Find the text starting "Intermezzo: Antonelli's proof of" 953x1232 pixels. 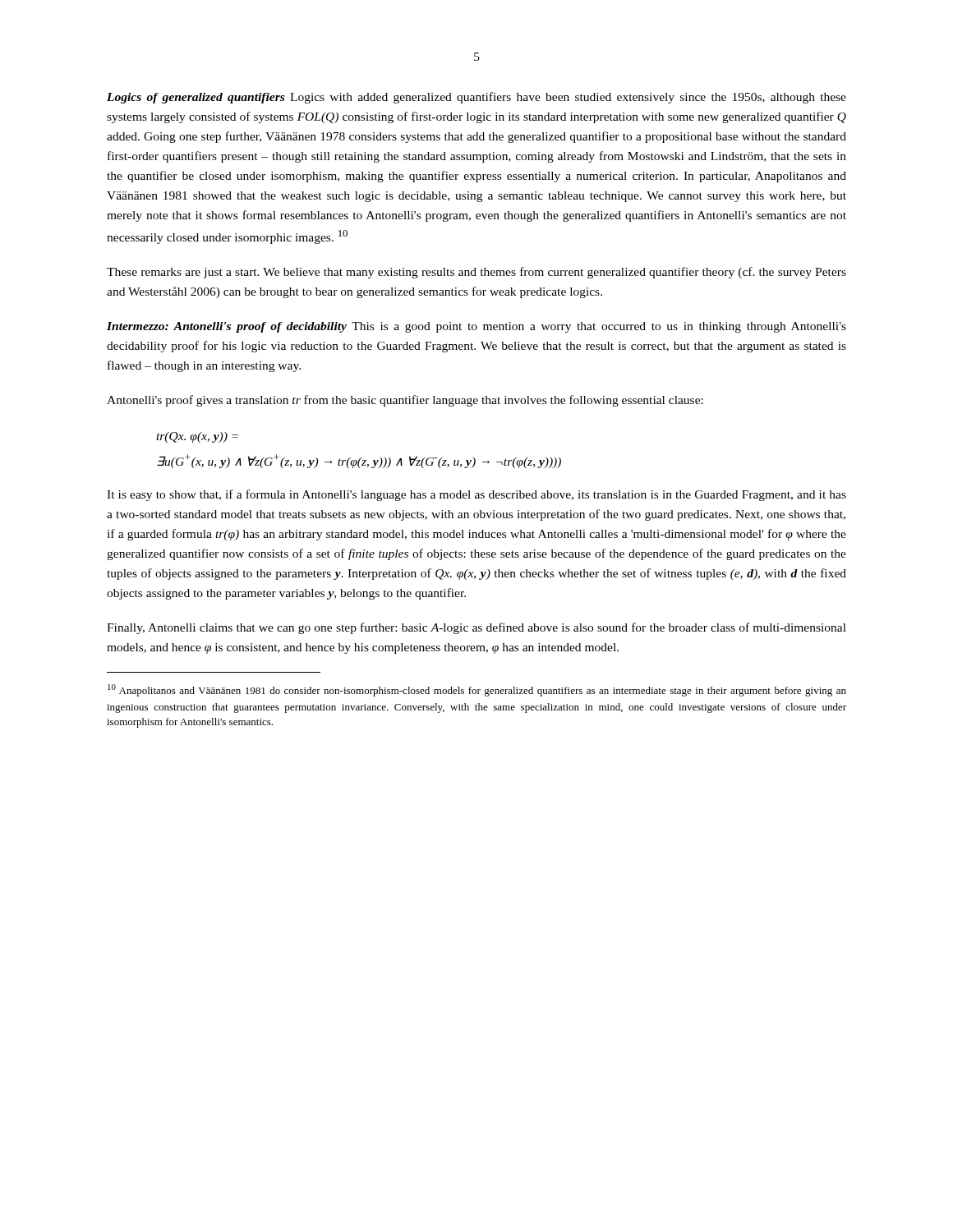pos(476,346)
